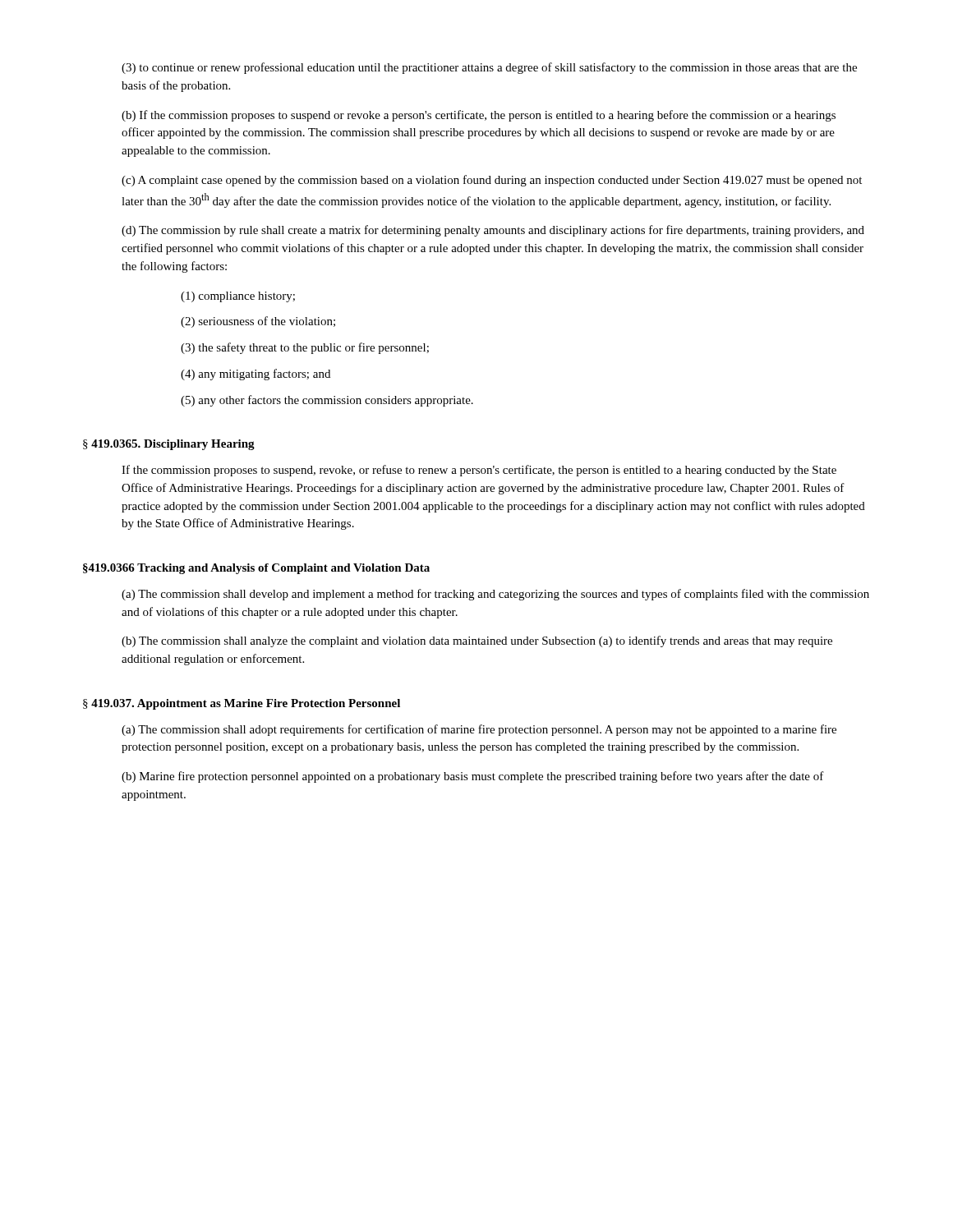The image size is (953, 1232).
Task: Select the text block starting "(a) The commission shall develop and implement a"
Action: [496, 603]
